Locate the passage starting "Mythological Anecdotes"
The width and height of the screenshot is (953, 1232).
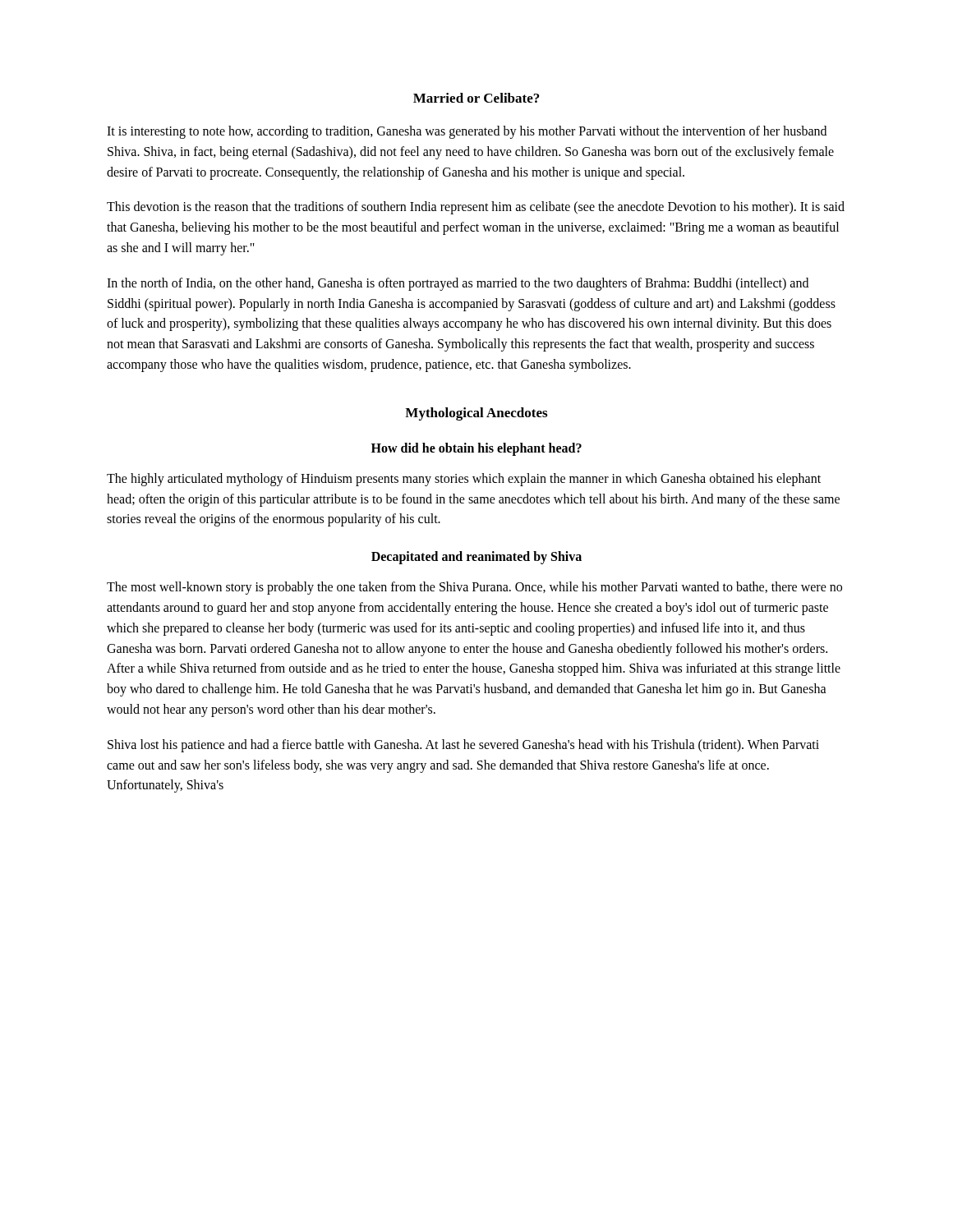click(x=476, y=413)
